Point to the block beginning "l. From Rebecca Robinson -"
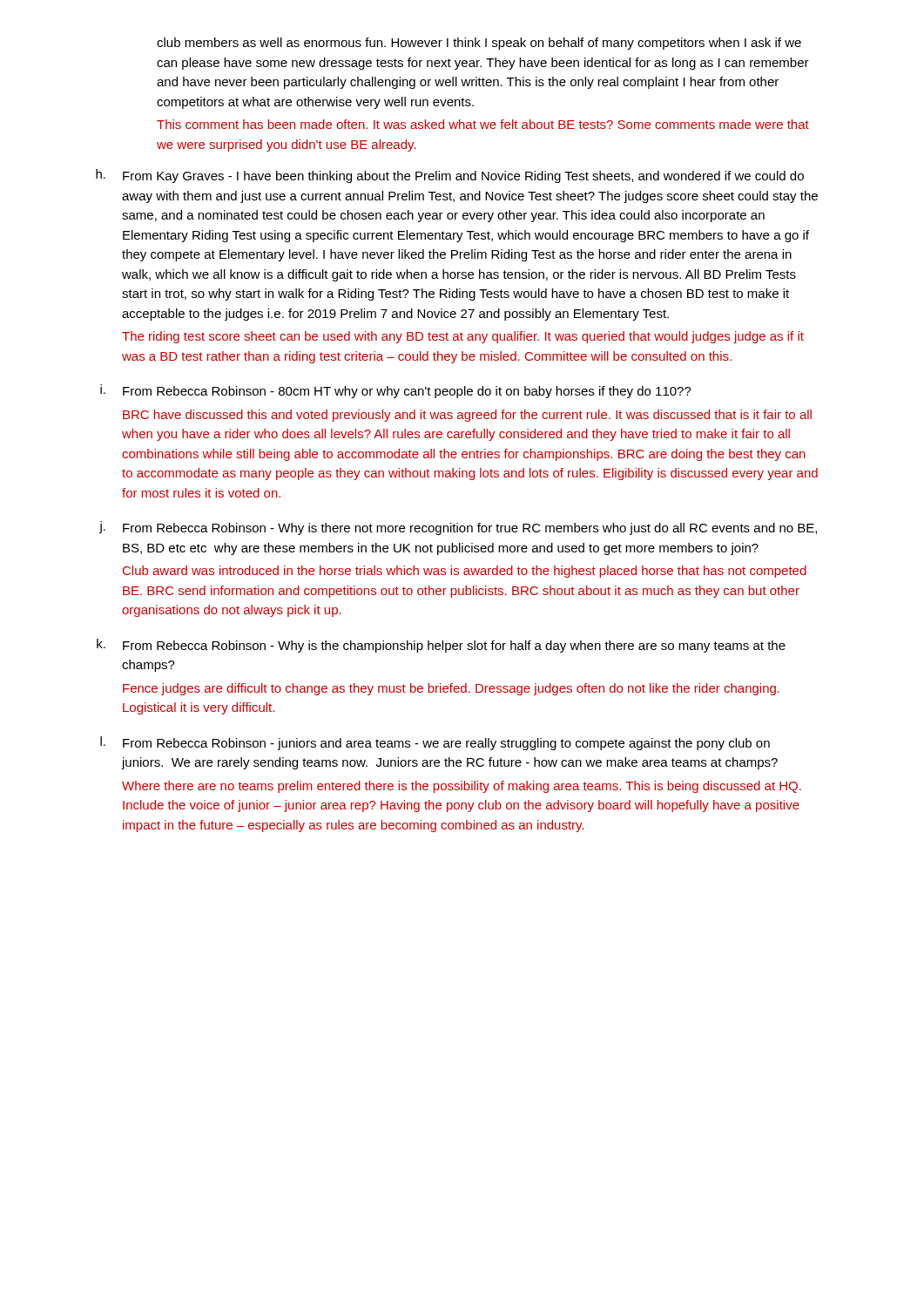Screen dimensions: 1307x924 point(445,784)
